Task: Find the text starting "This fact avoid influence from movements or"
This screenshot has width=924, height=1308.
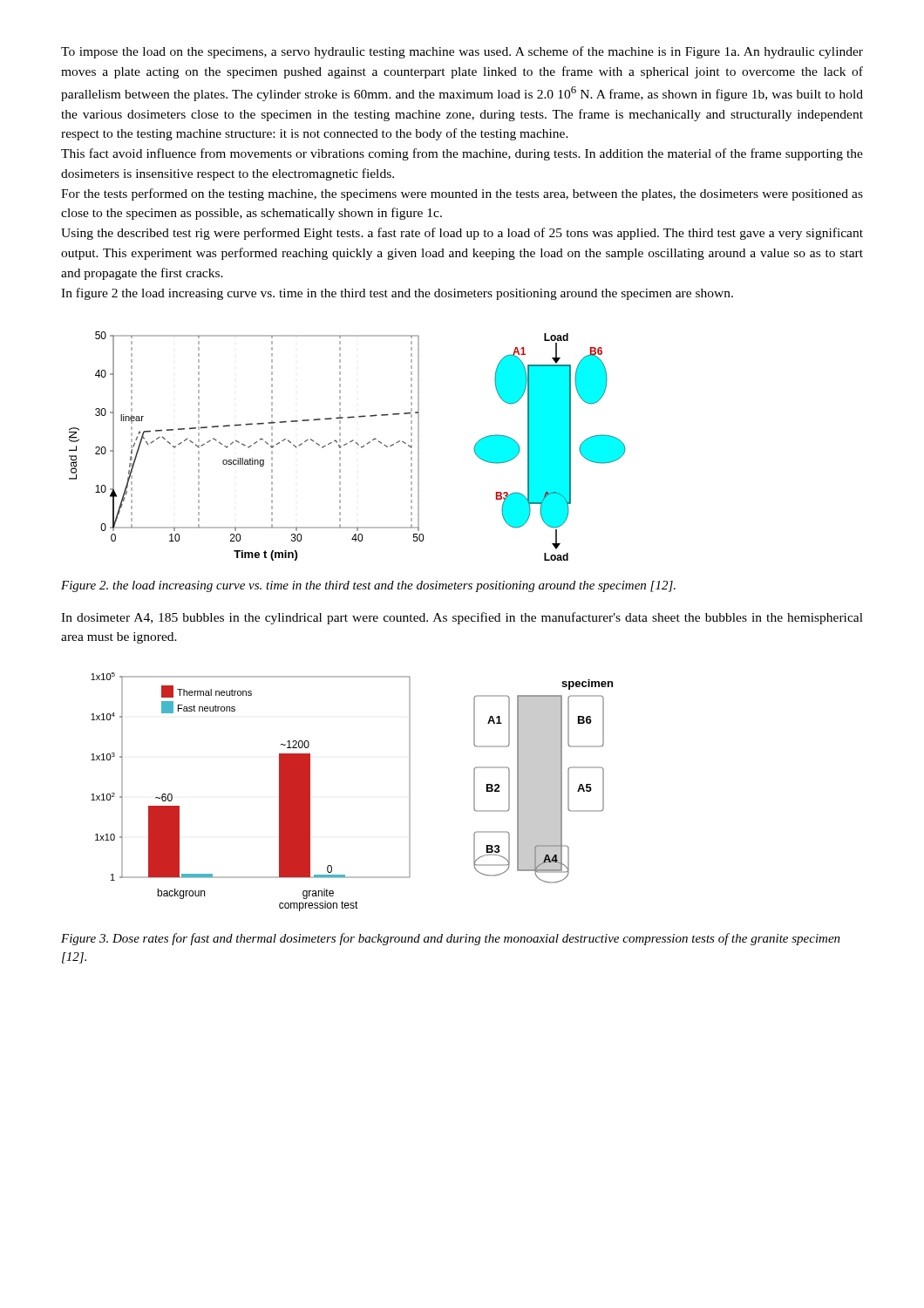Action: coord(462,163)
